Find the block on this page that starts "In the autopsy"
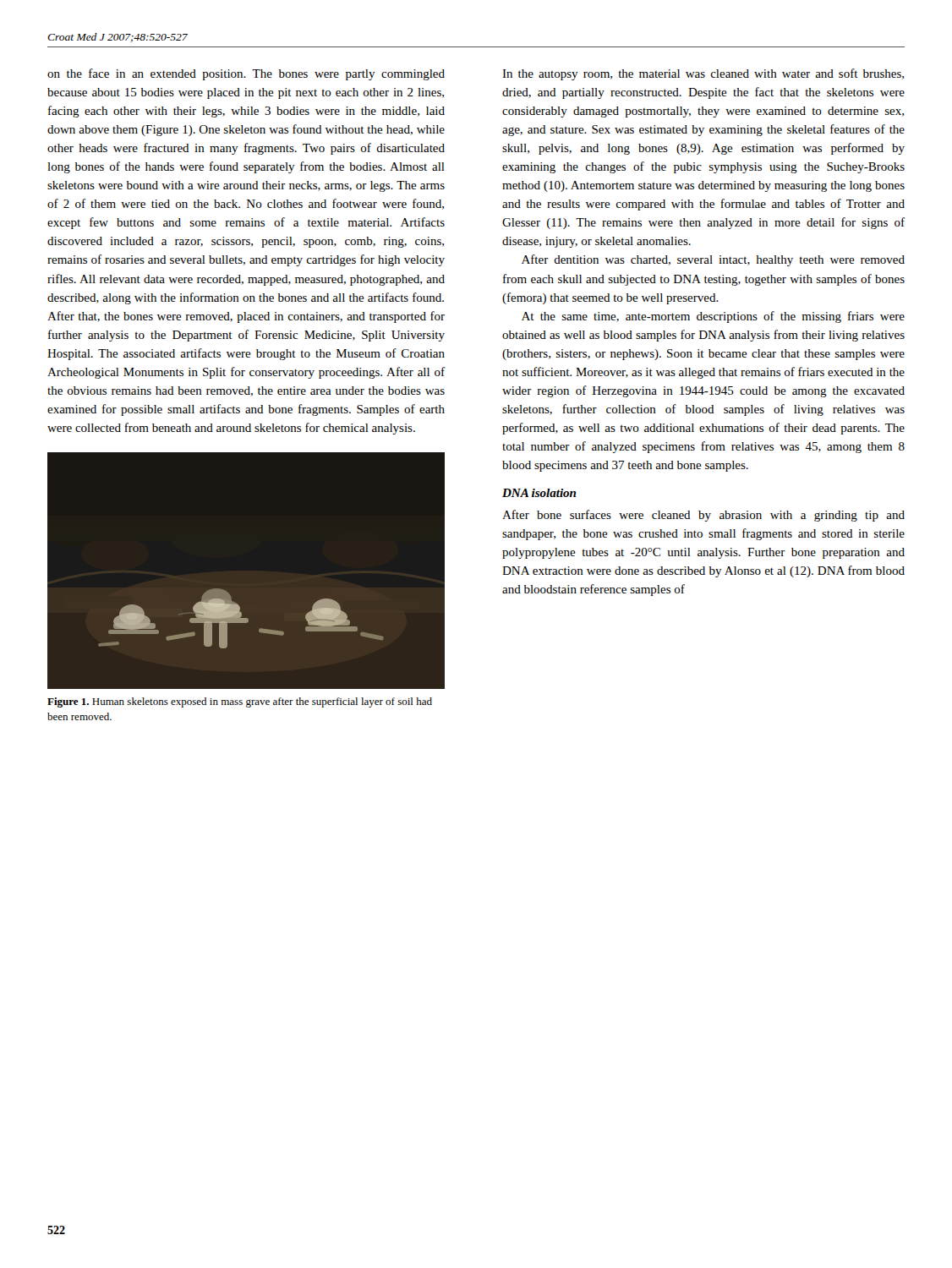Image resolution: width=952 pixels, height=1268 pixels. pos(703,269)
